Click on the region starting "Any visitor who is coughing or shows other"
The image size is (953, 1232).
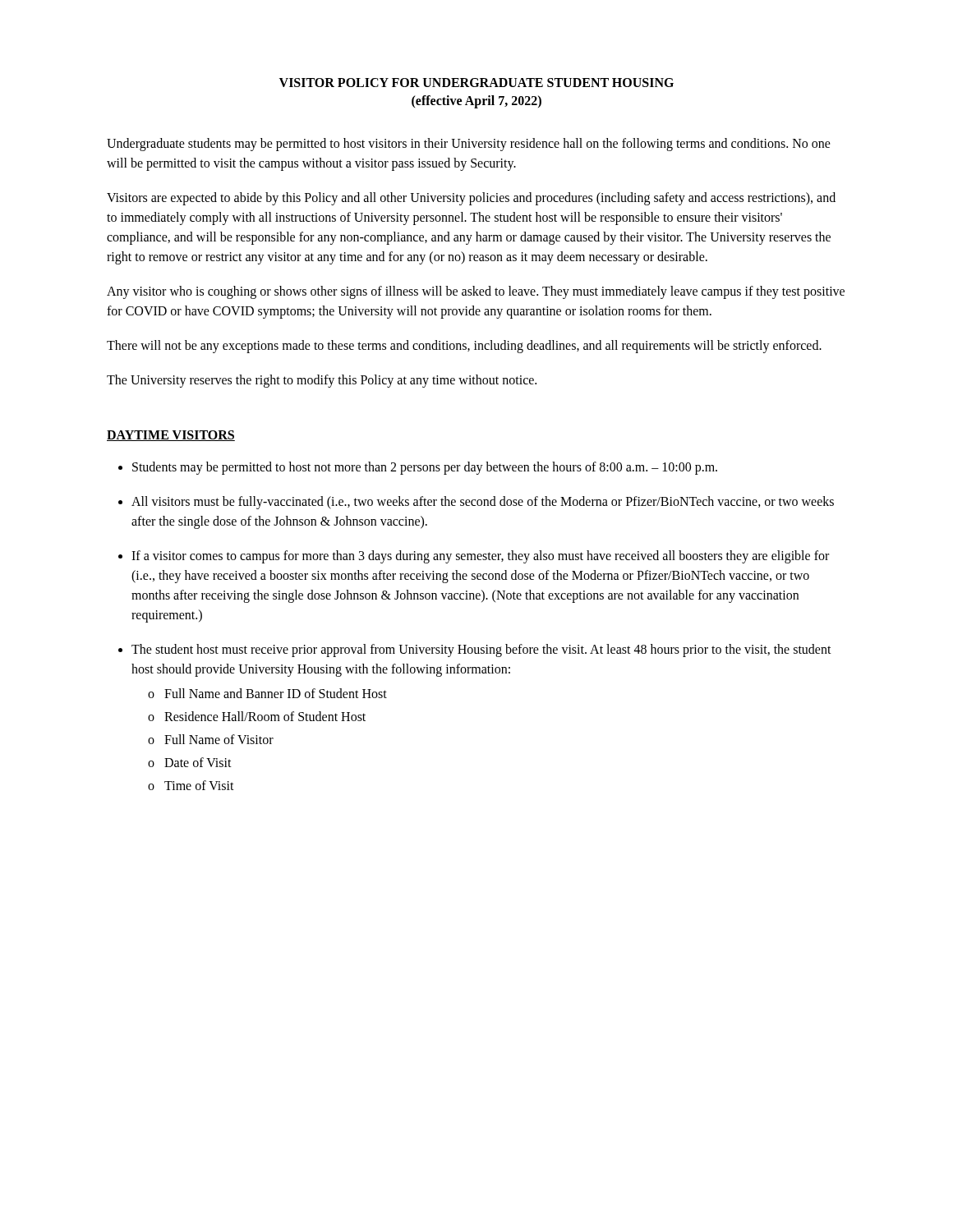(476, 301)
